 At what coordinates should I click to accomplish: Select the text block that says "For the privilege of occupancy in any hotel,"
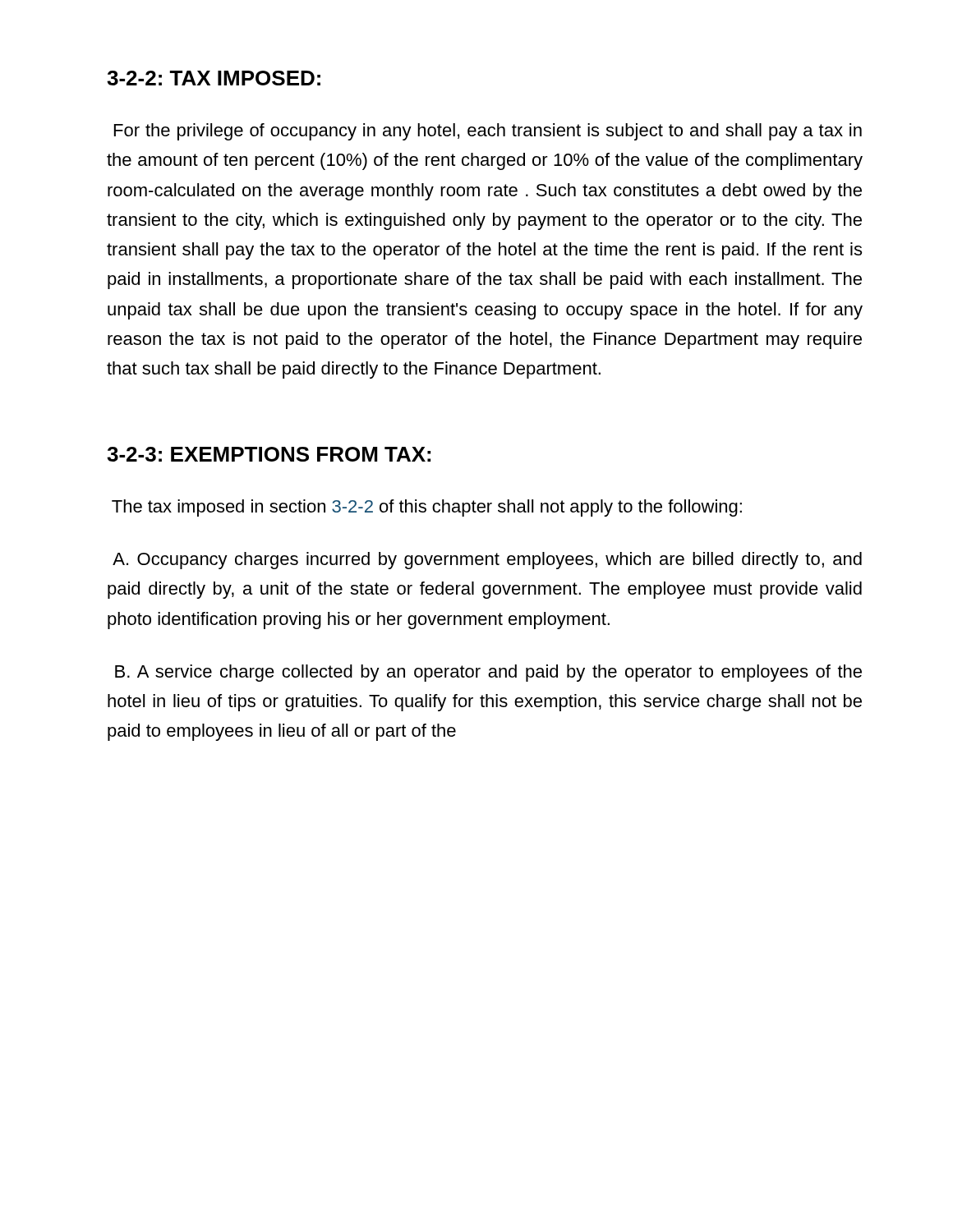click(485, 249)
